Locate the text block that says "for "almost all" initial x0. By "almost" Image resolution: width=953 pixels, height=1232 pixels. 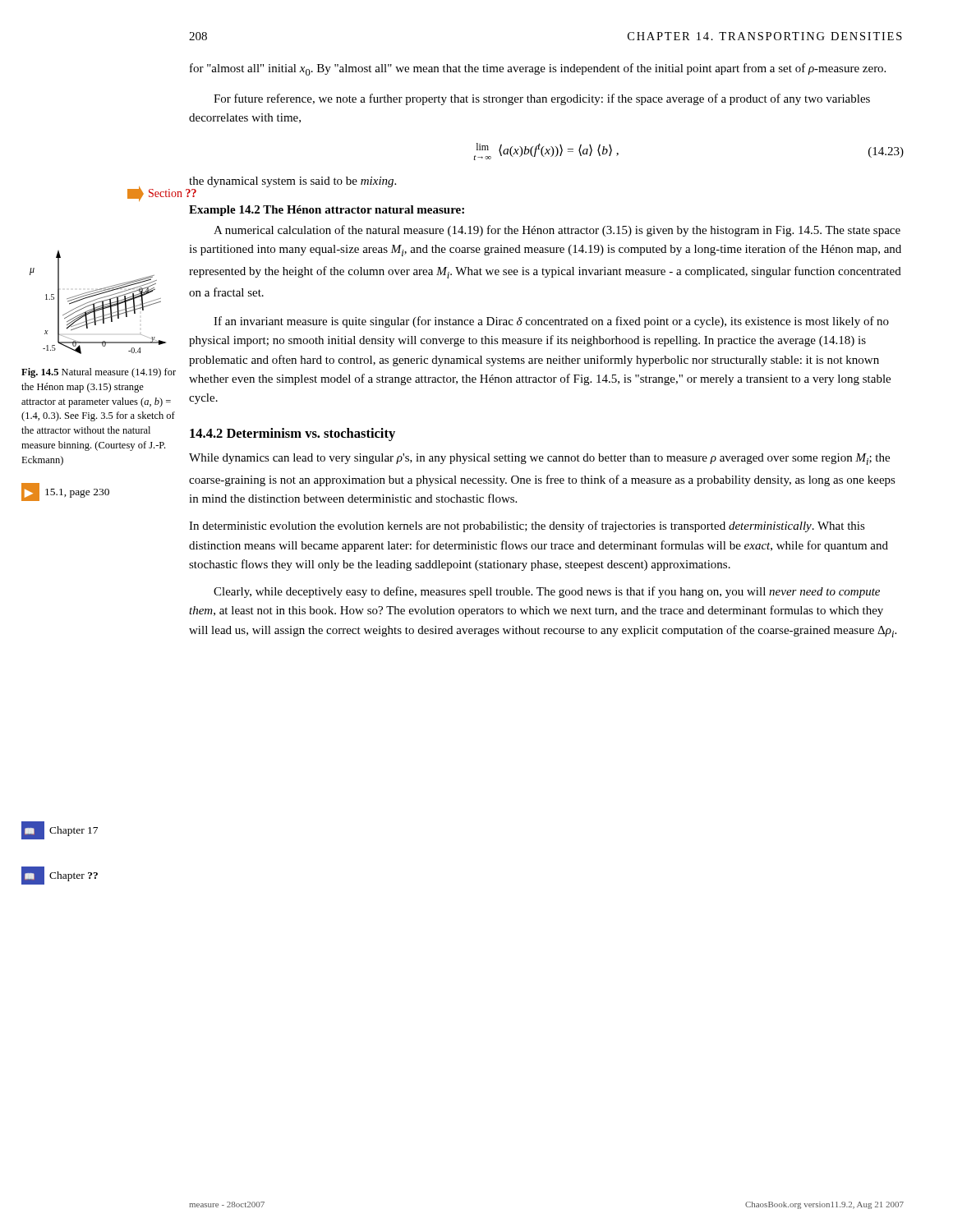point(546,94)
